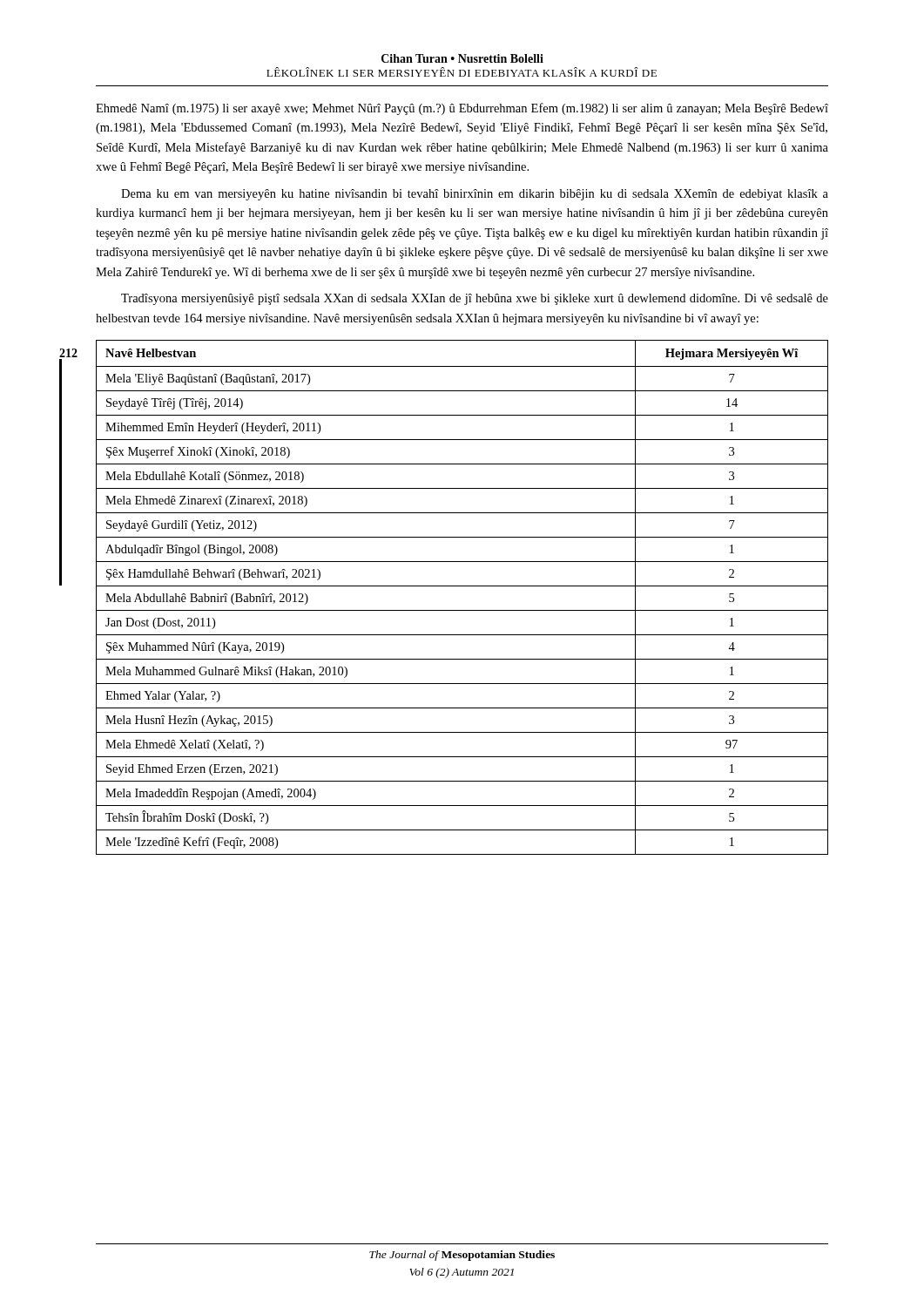Find the table that mentions "Hejmara Mersiyeyên Wî"
Image resolution: width=924 pixels, height=1307 pixels.
[x=462, y=597]
